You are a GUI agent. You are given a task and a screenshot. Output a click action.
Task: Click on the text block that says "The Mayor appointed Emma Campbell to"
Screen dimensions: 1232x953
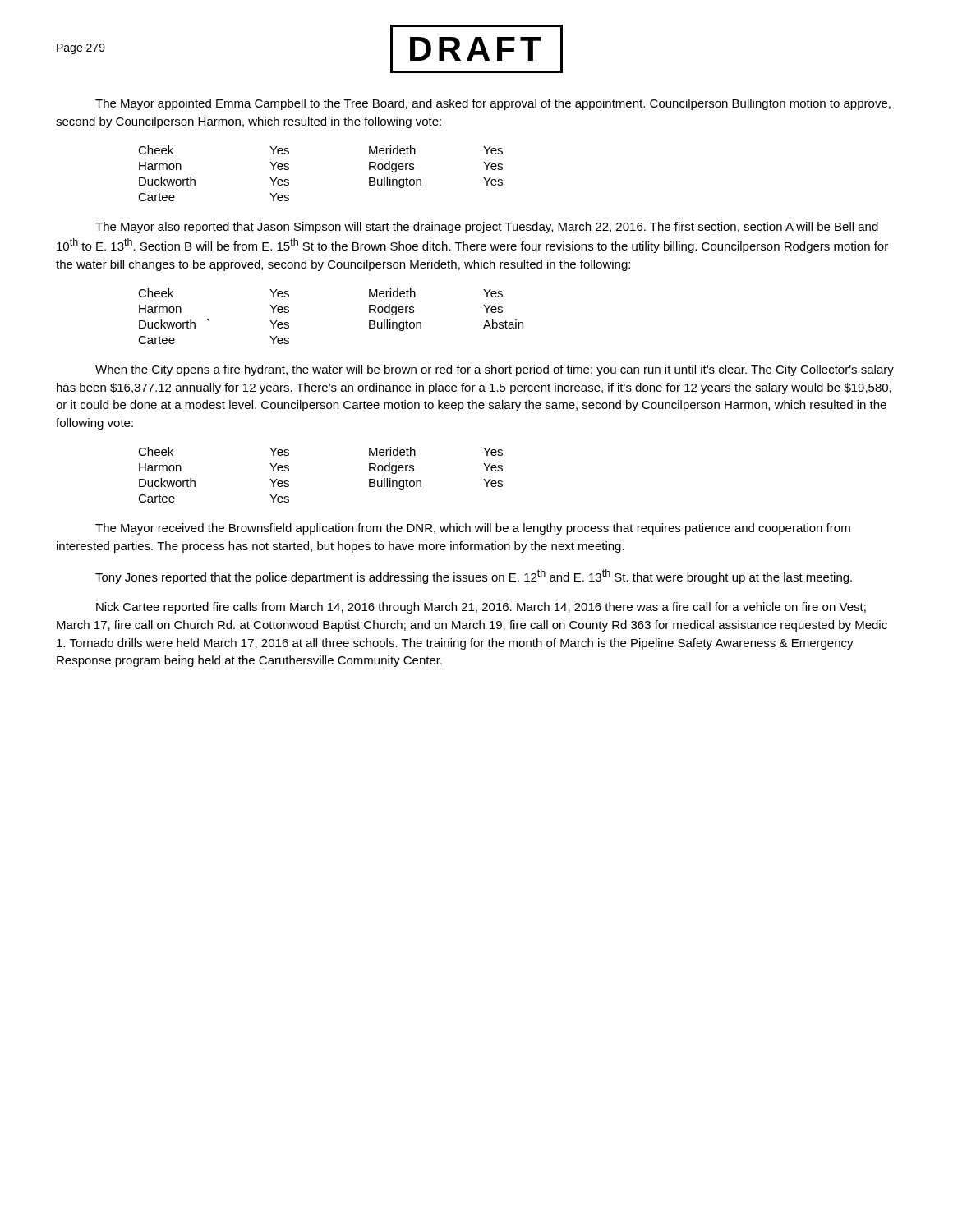[x=476, y=112]
